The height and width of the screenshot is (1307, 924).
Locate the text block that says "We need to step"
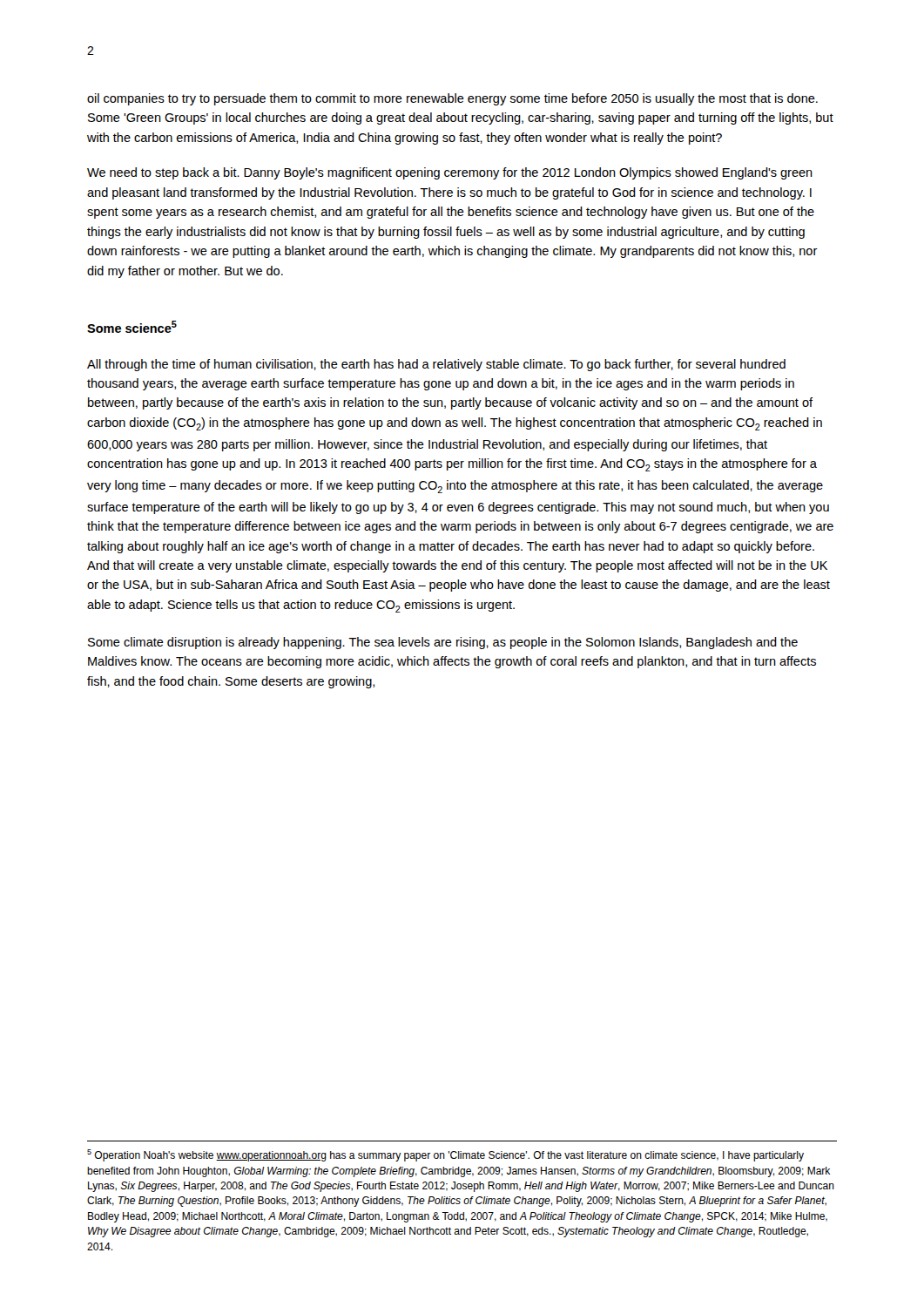(452, 222)
